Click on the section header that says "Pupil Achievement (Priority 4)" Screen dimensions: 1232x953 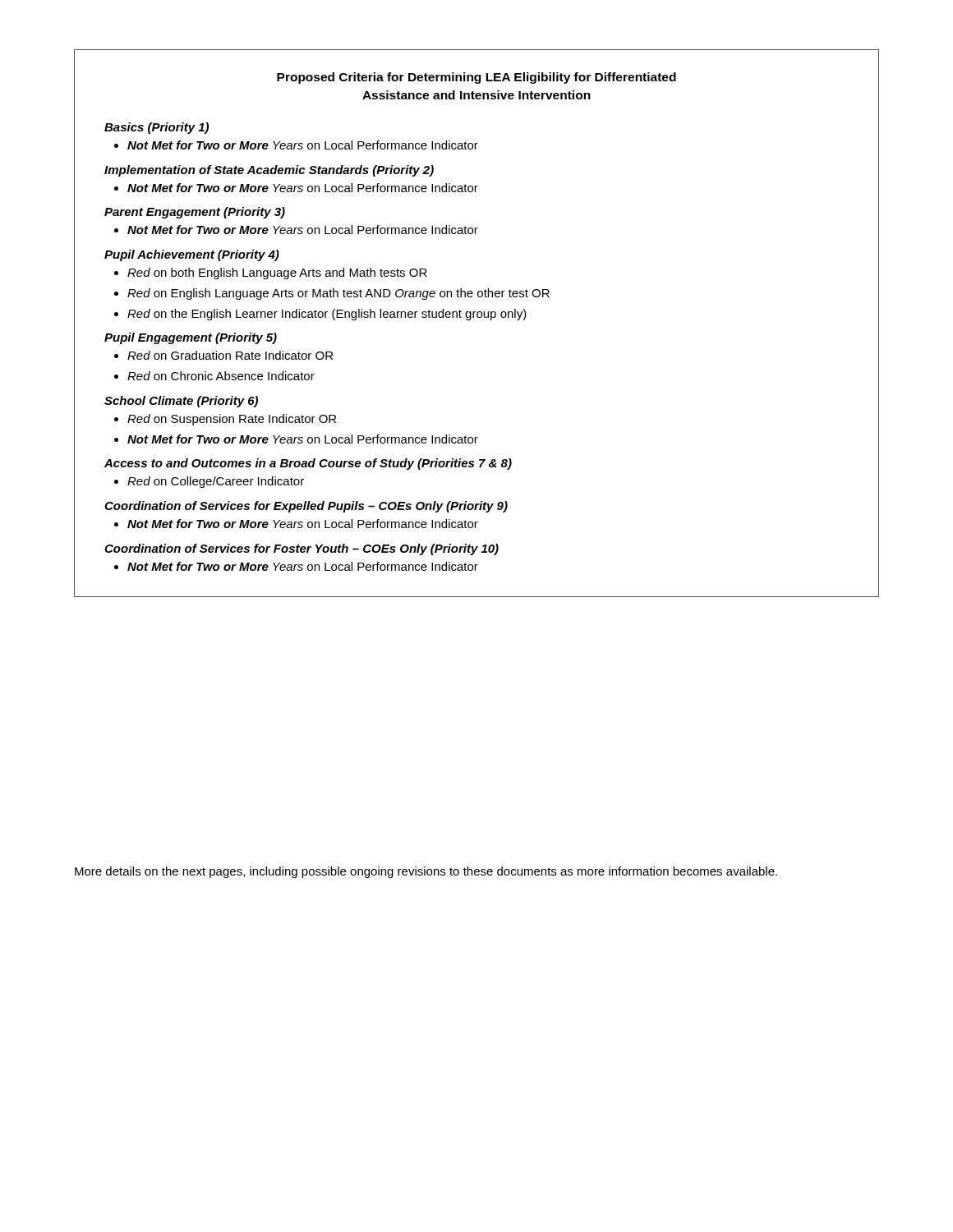pyautogui.click(x=192, y=254)
